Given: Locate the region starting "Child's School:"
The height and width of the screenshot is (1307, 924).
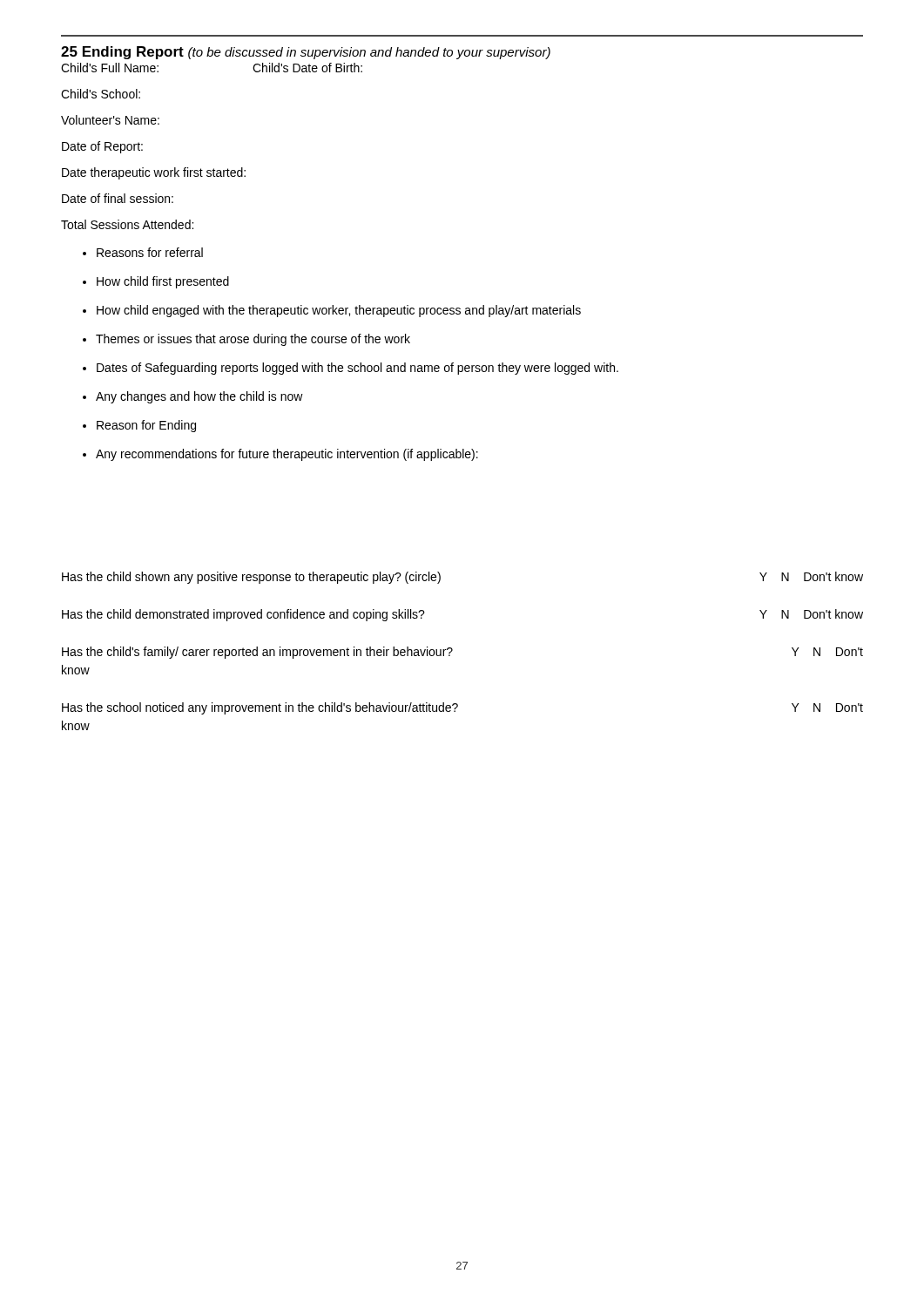Looking at the screenshot, I should (x=101, y=94).
